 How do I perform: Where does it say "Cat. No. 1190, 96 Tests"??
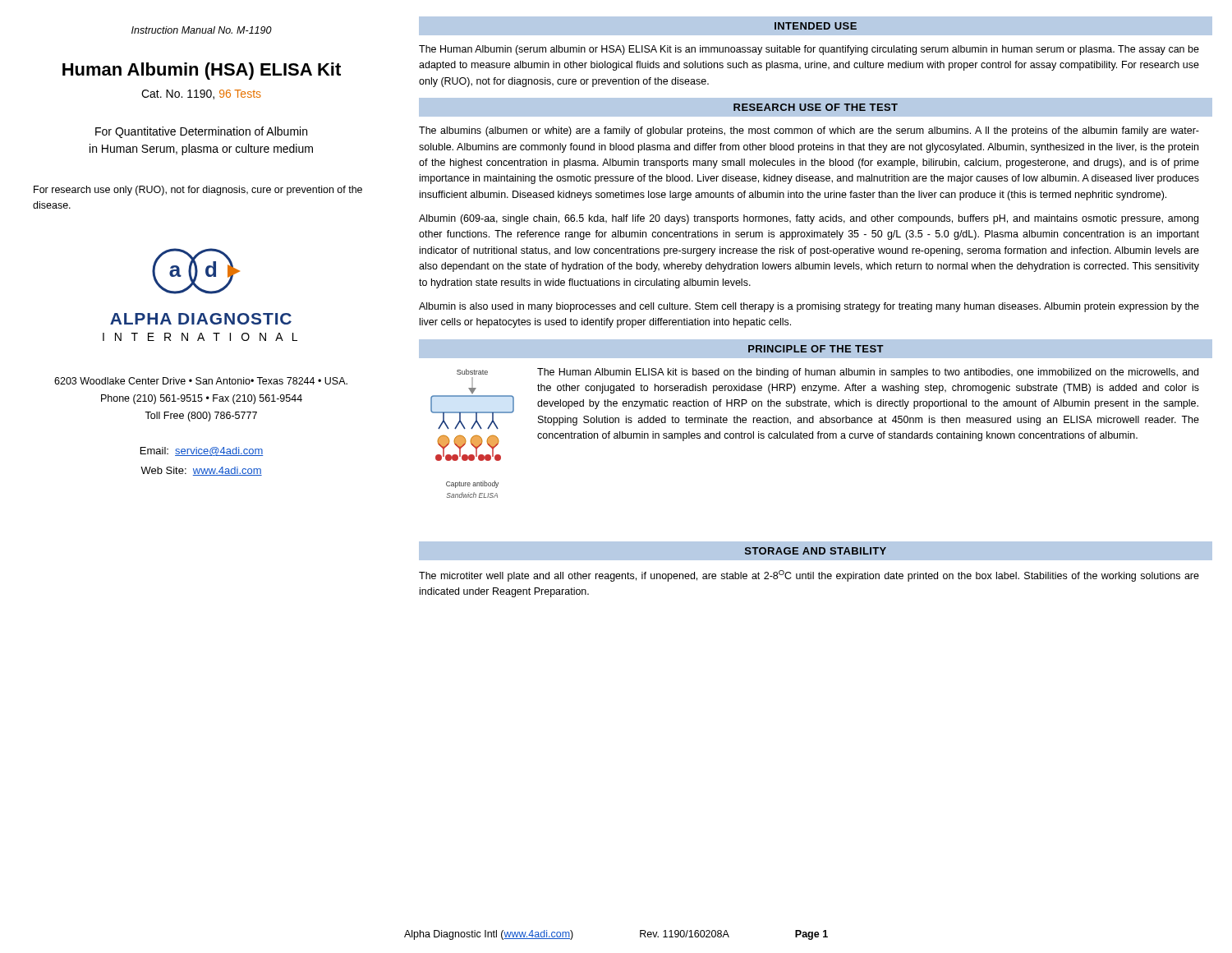coord(201,94)
